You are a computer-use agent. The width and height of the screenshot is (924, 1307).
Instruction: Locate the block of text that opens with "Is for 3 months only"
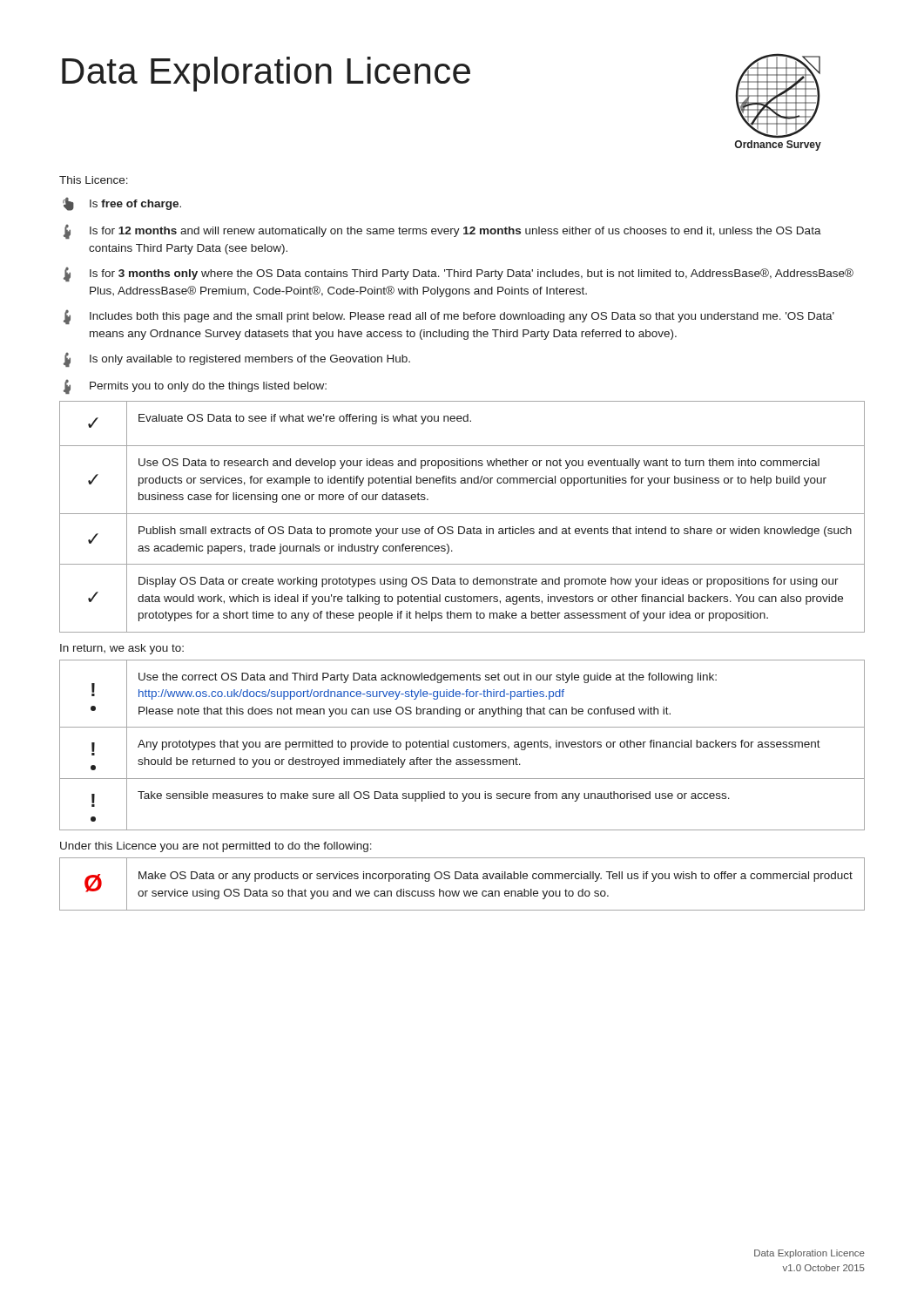click(462, 282)
